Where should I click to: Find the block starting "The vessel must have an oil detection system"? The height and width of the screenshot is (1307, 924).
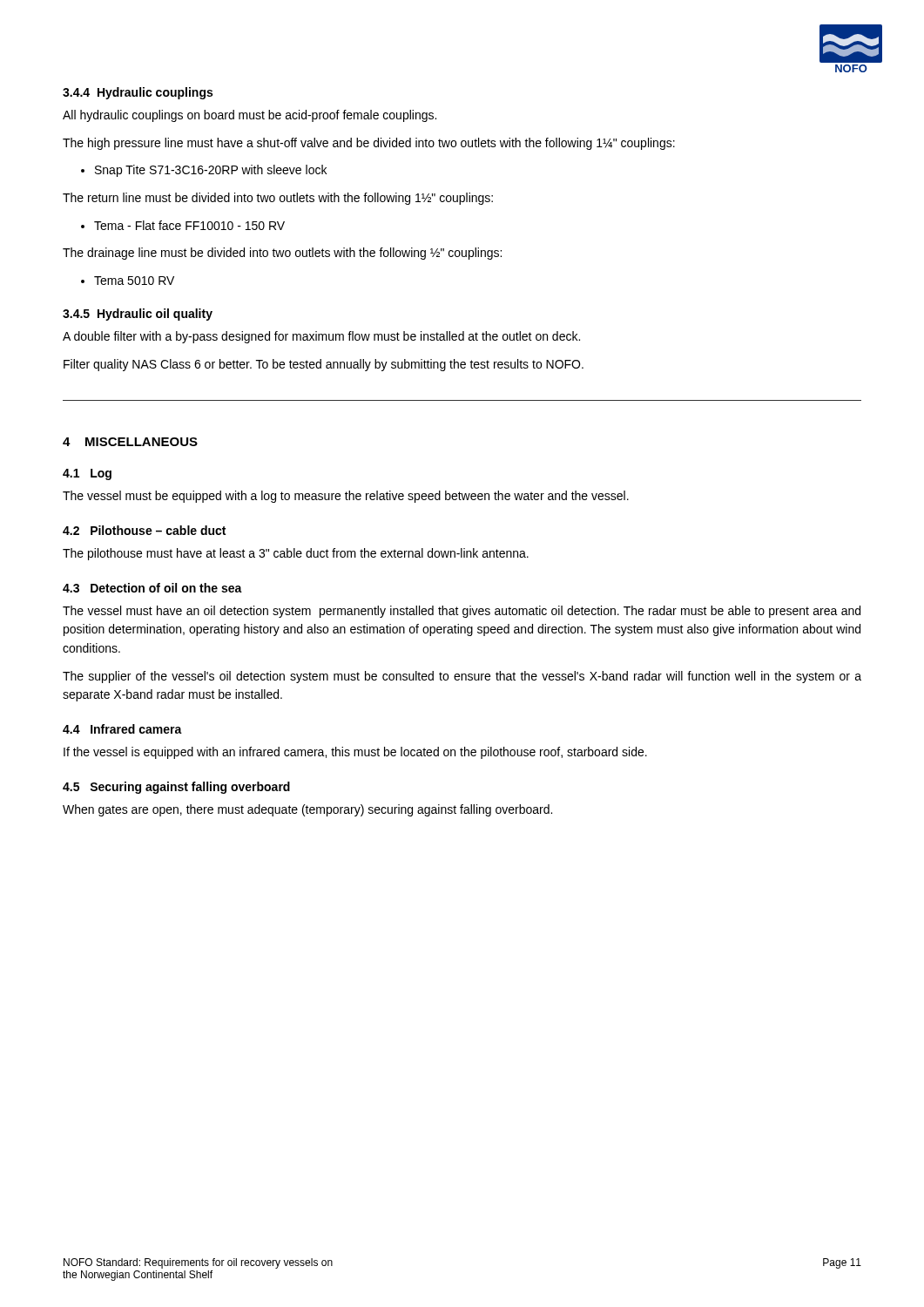pos(462,630)
